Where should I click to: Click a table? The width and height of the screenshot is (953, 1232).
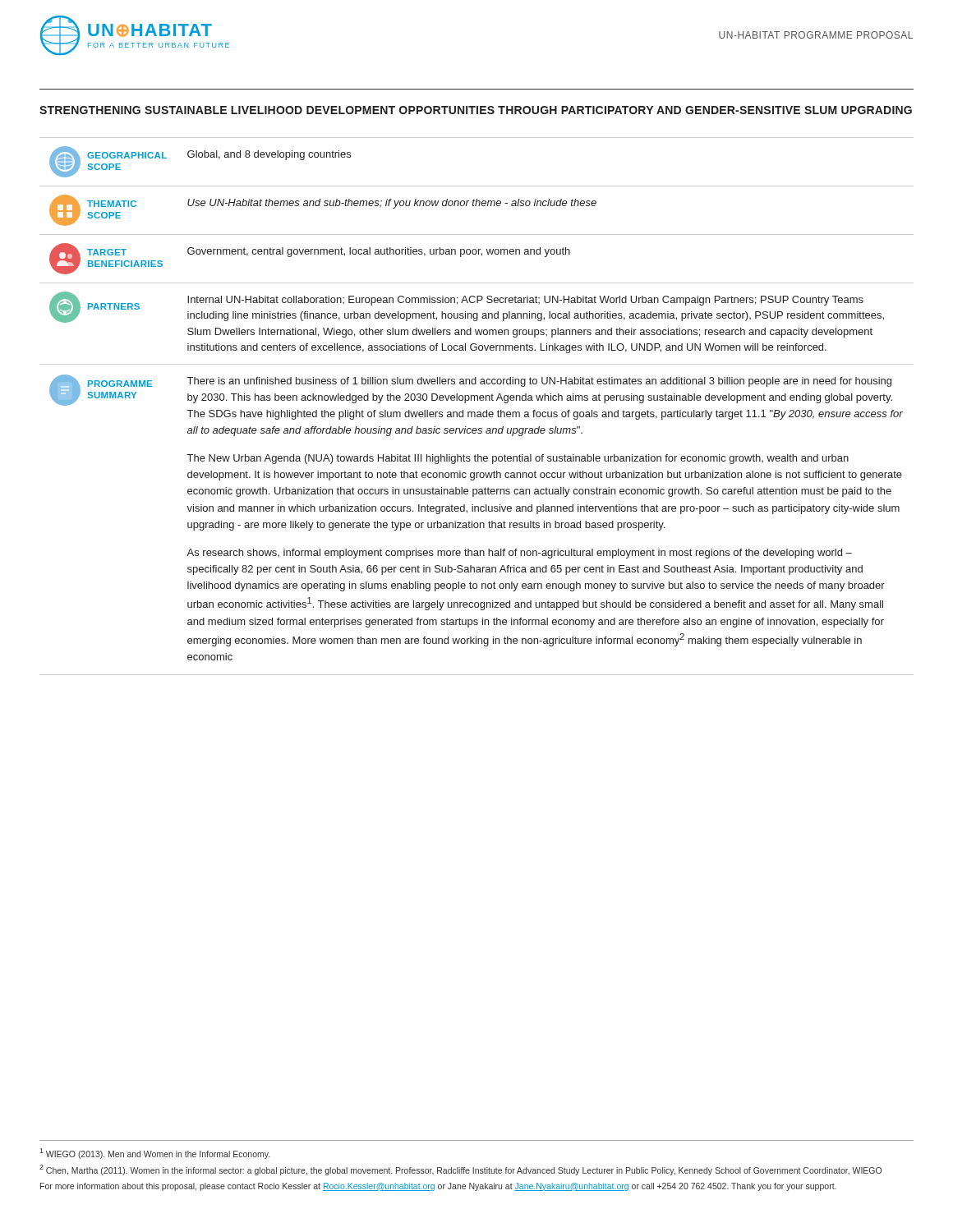click(x=476, y=406)
